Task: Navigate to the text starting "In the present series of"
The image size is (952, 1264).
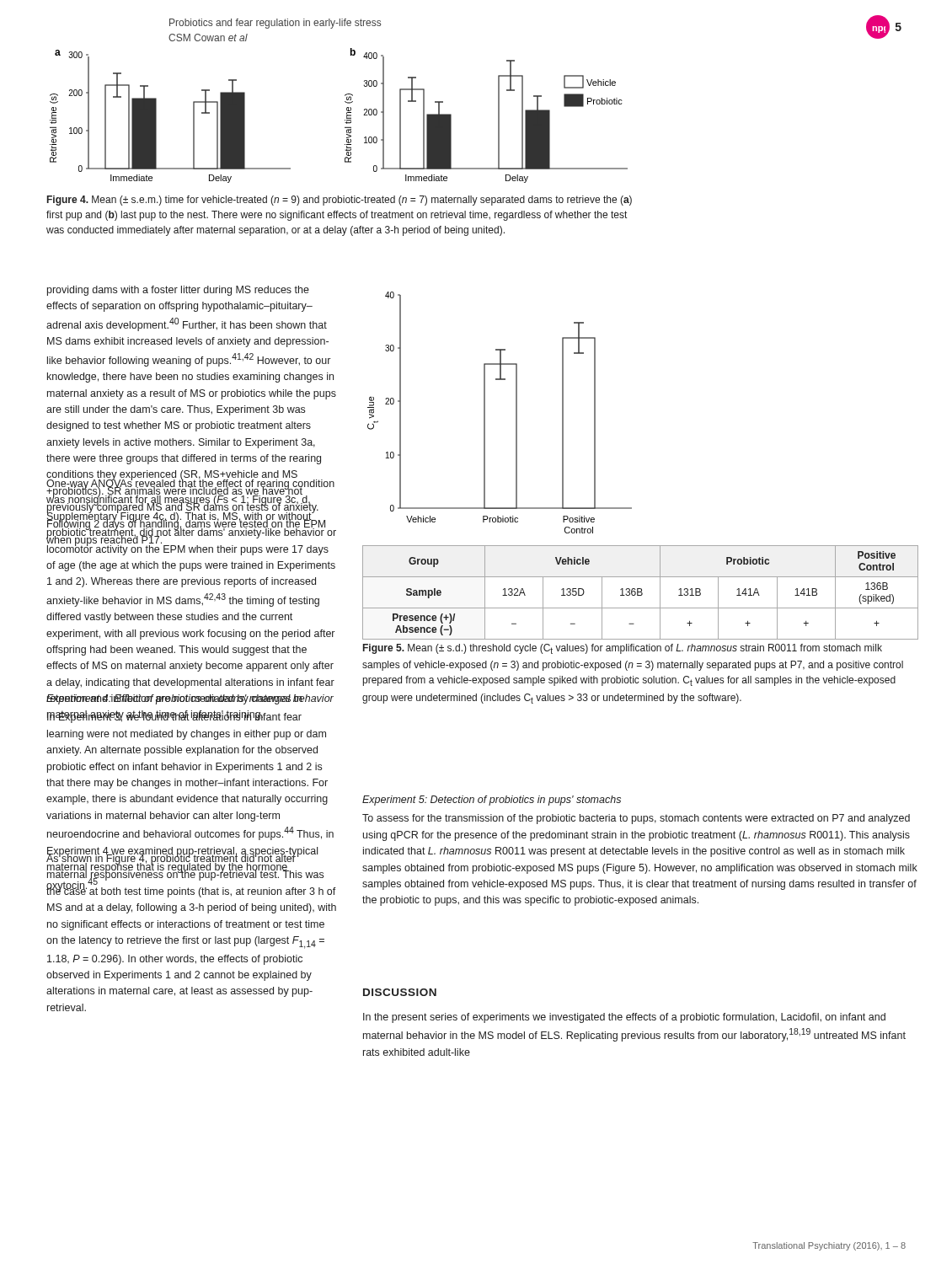Action: [x=634, y=1035]
